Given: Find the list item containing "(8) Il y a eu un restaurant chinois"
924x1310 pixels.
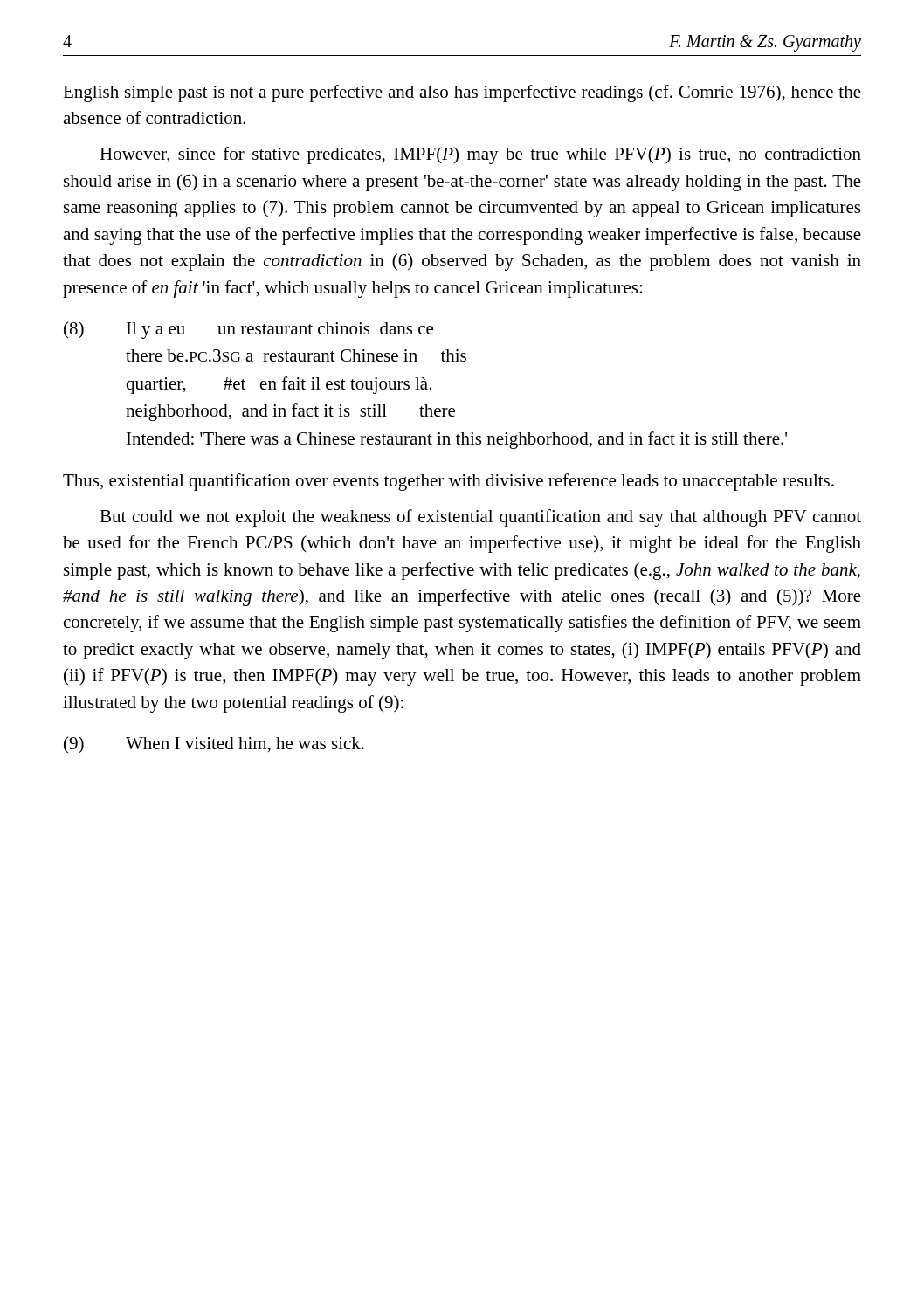Looking at the screenshot, I should 248,330.
